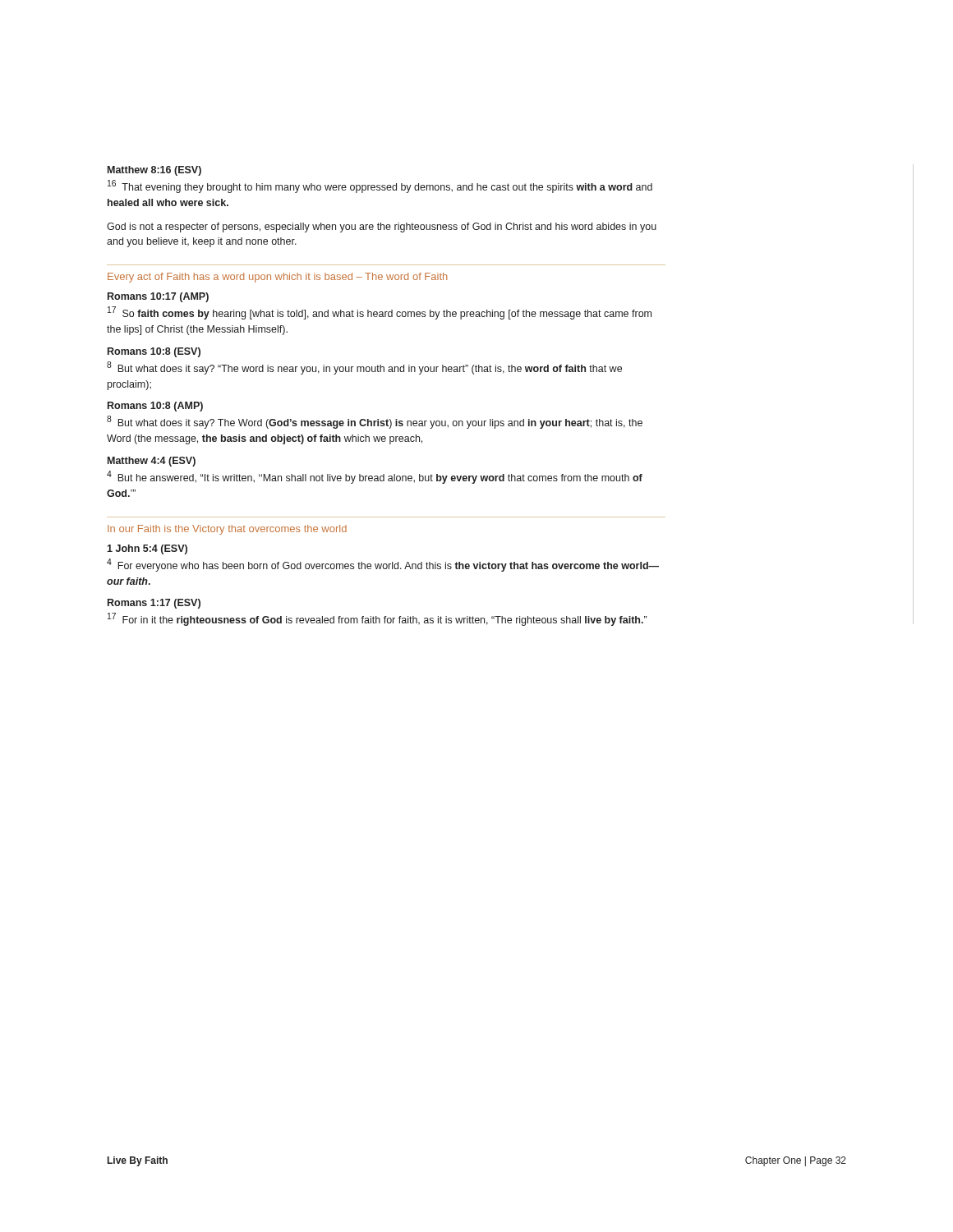Locate the region starting "8 But what does it say? The Word"
953x1232 pixels.
coord(375,430)
